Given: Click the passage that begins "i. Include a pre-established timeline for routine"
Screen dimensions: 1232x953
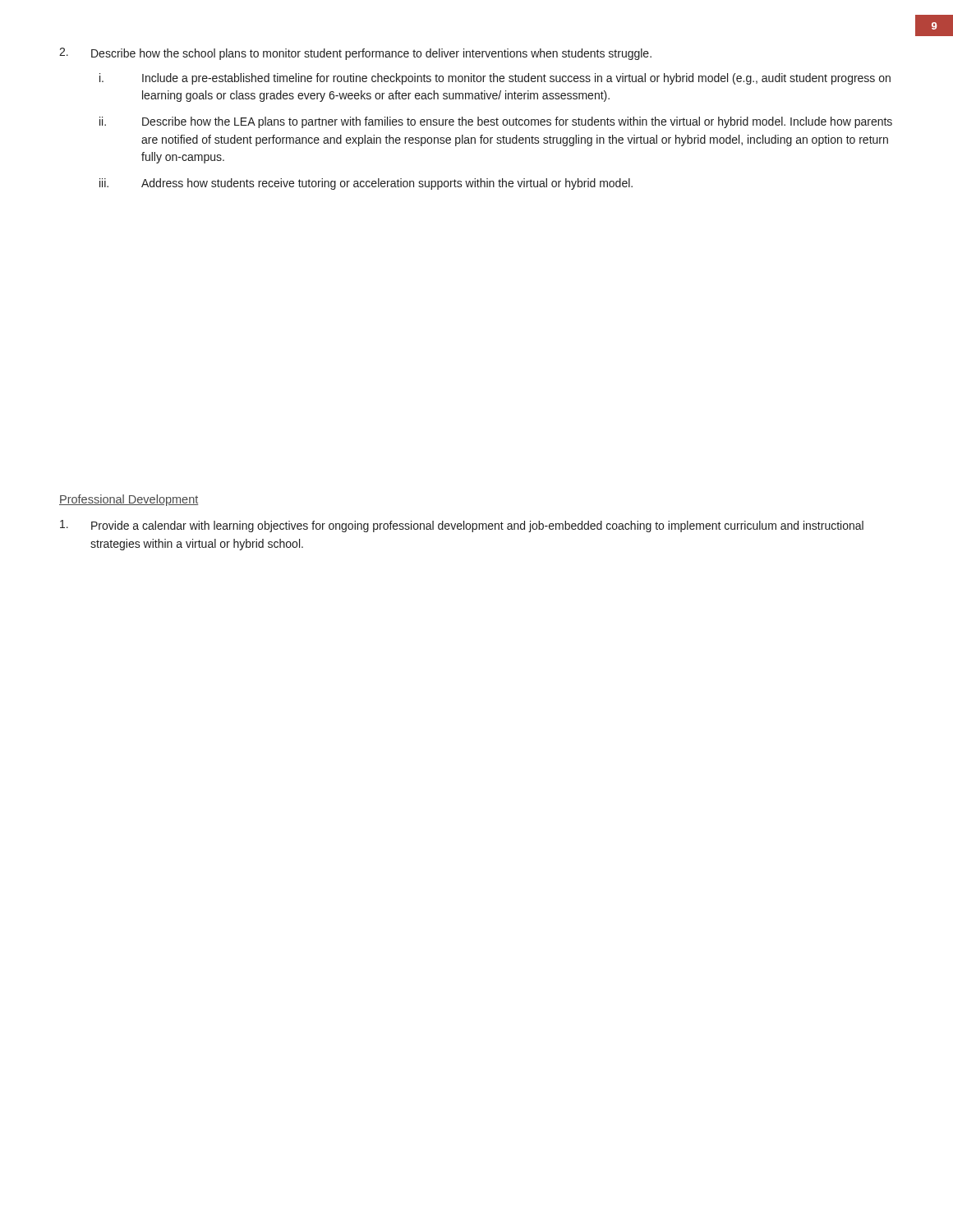Looking at the screenshot, I should pos(496,87).
